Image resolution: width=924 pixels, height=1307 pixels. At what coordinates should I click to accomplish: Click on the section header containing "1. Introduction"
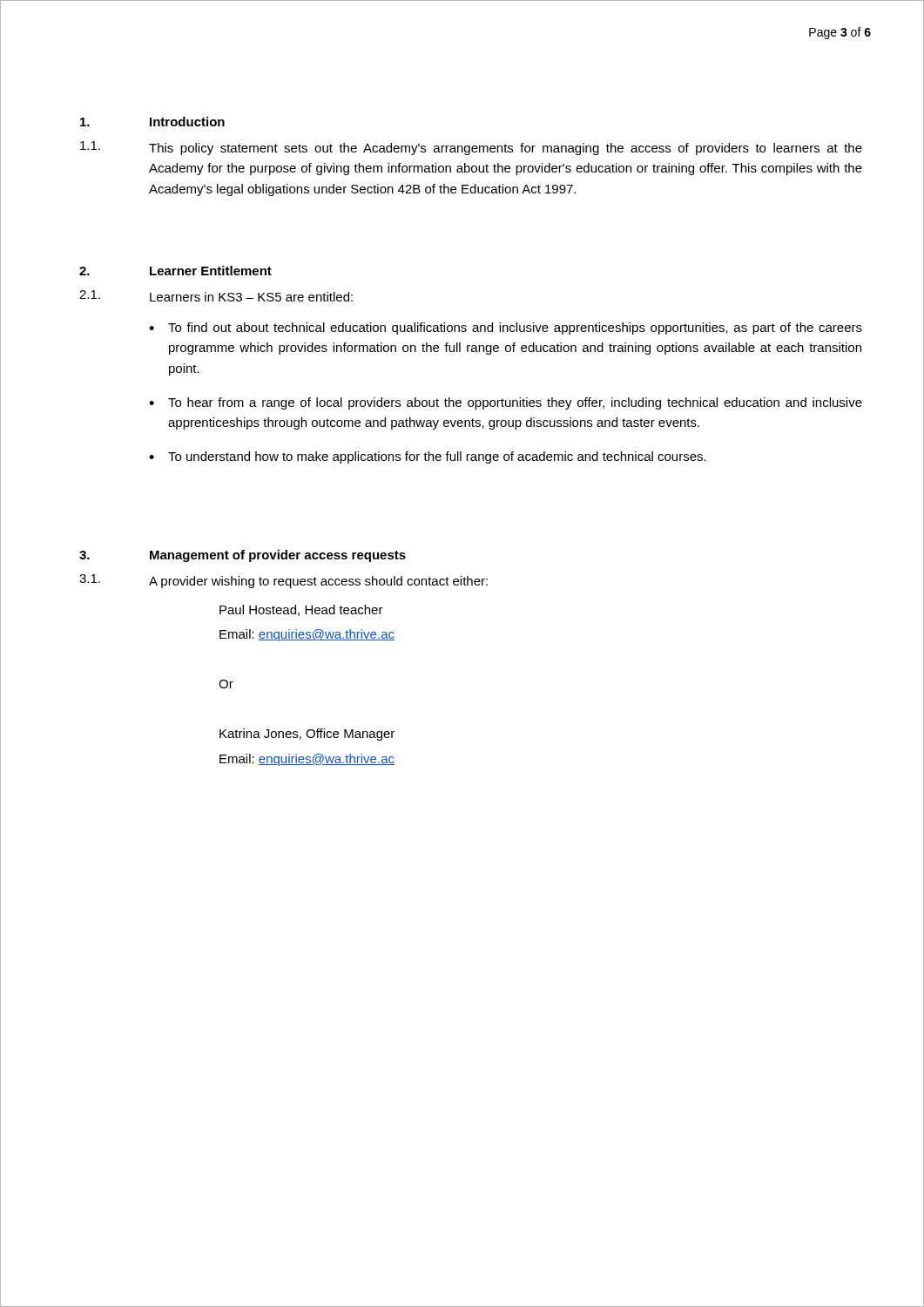[152, 122]
